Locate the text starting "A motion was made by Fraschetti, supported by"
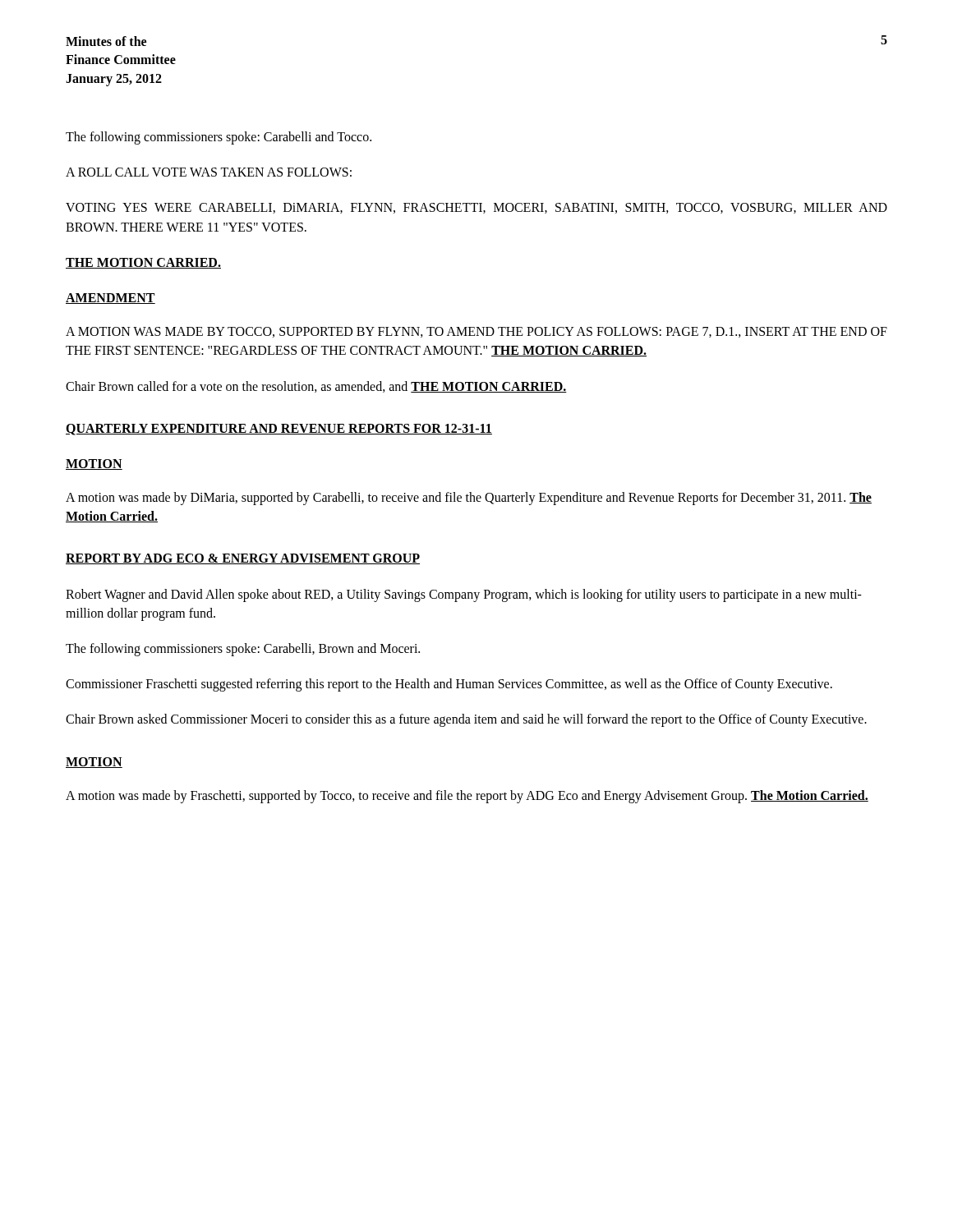Image resolution: width=953 pixels, height=1232 pixels. [476, 795]
